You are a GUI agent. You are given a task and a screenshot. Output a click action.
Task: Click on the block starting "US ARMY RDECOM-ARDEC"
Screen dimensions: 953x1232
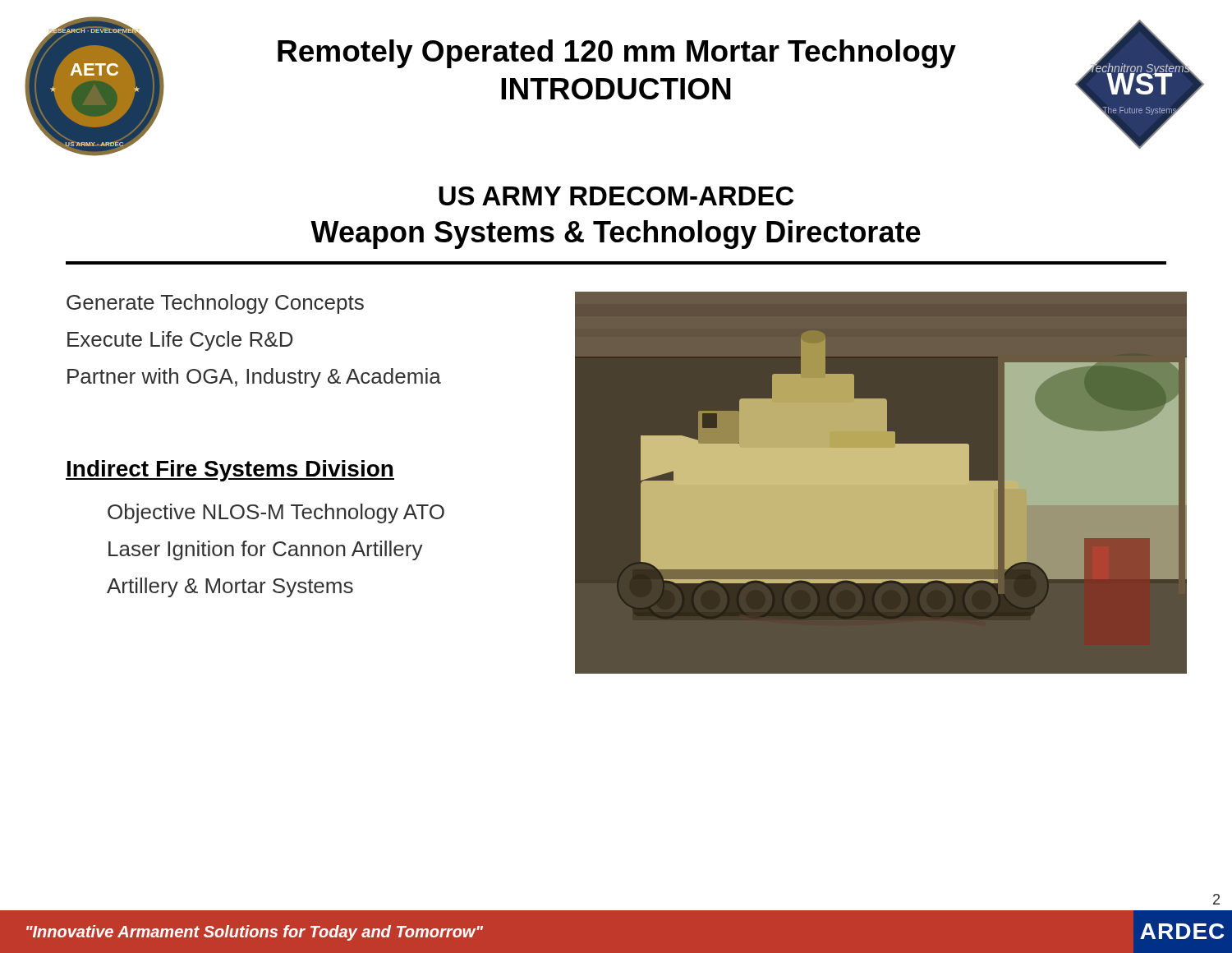pos(616,196)
